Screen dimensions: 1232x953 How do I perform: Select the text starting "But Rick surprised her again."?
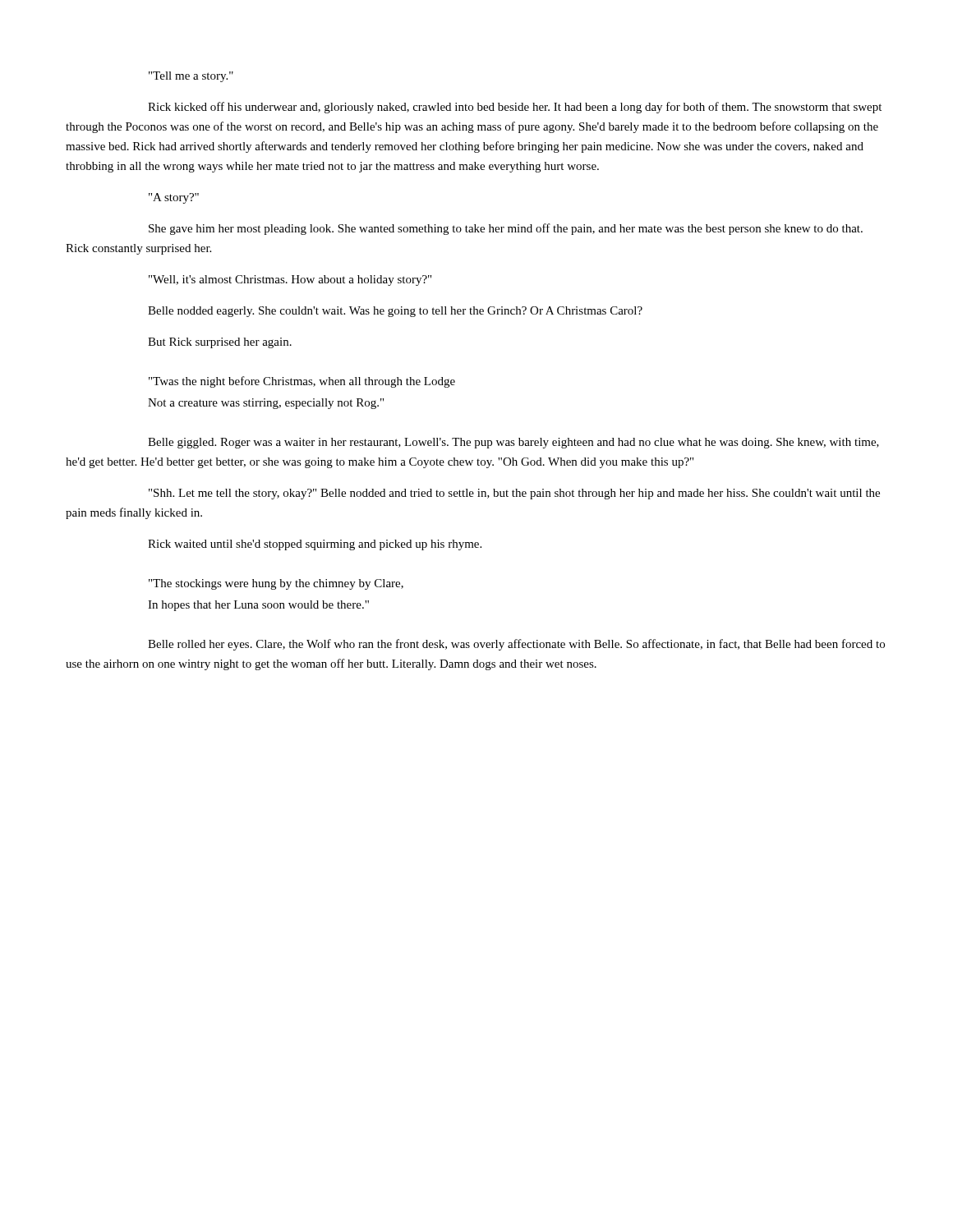pyautogui.click(x=220, y=342)
